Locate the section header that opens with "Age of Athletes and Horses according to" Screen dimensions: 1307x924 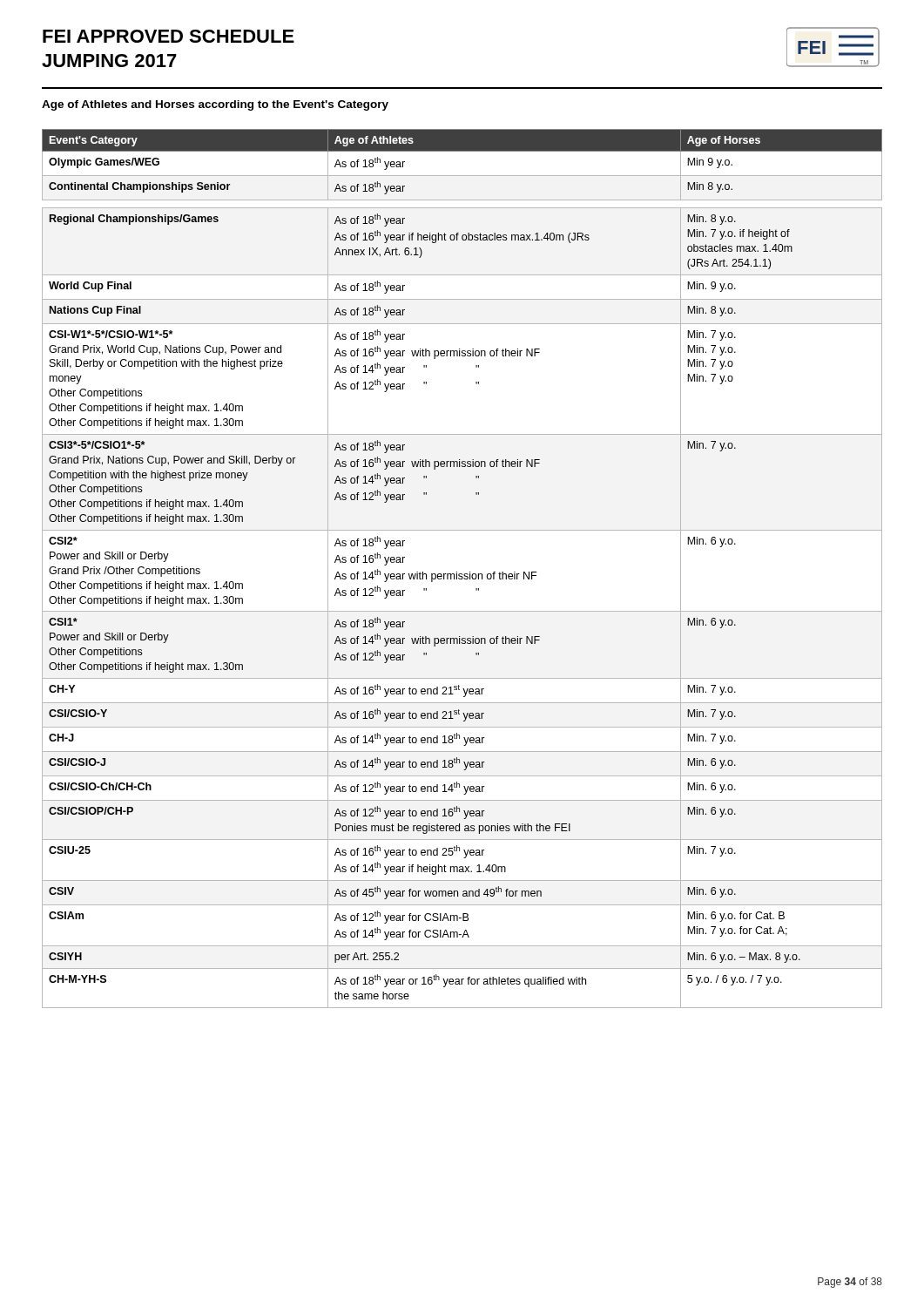215,104
